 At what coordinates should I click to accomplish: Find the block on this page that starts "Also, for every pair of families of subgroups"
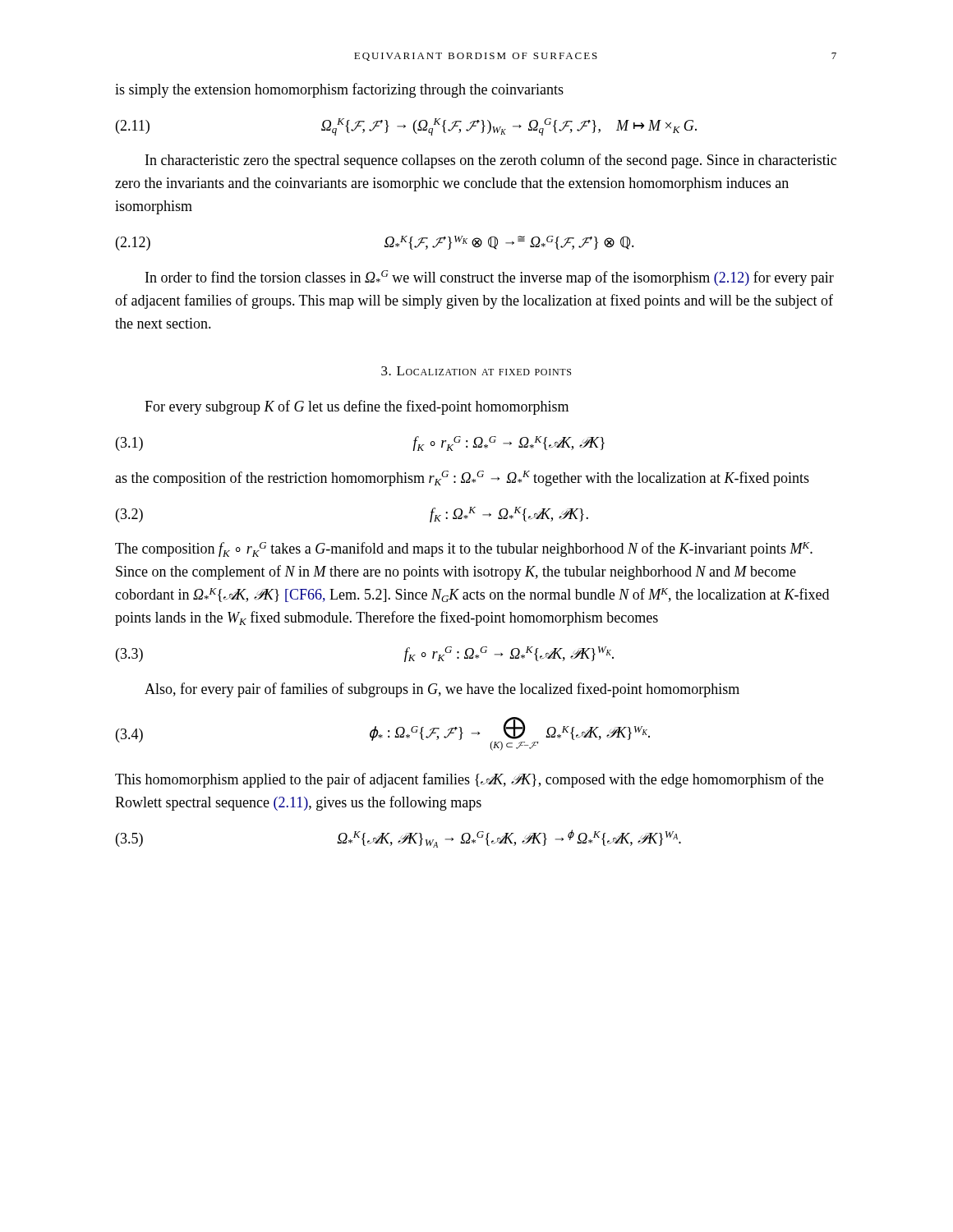(x=442, y=689)
